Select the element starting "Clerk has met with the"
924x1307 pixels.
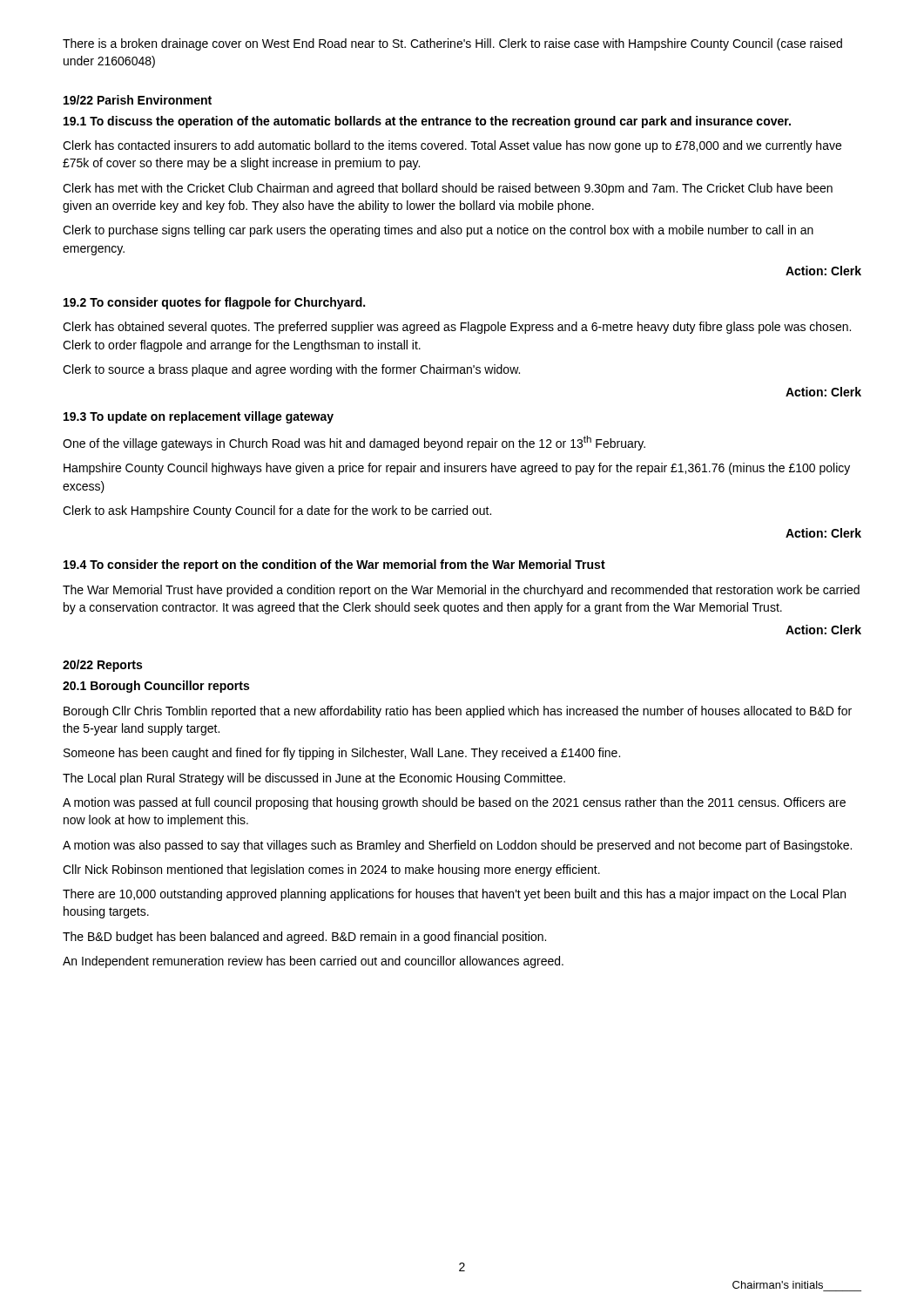click(x=462, y=218)
